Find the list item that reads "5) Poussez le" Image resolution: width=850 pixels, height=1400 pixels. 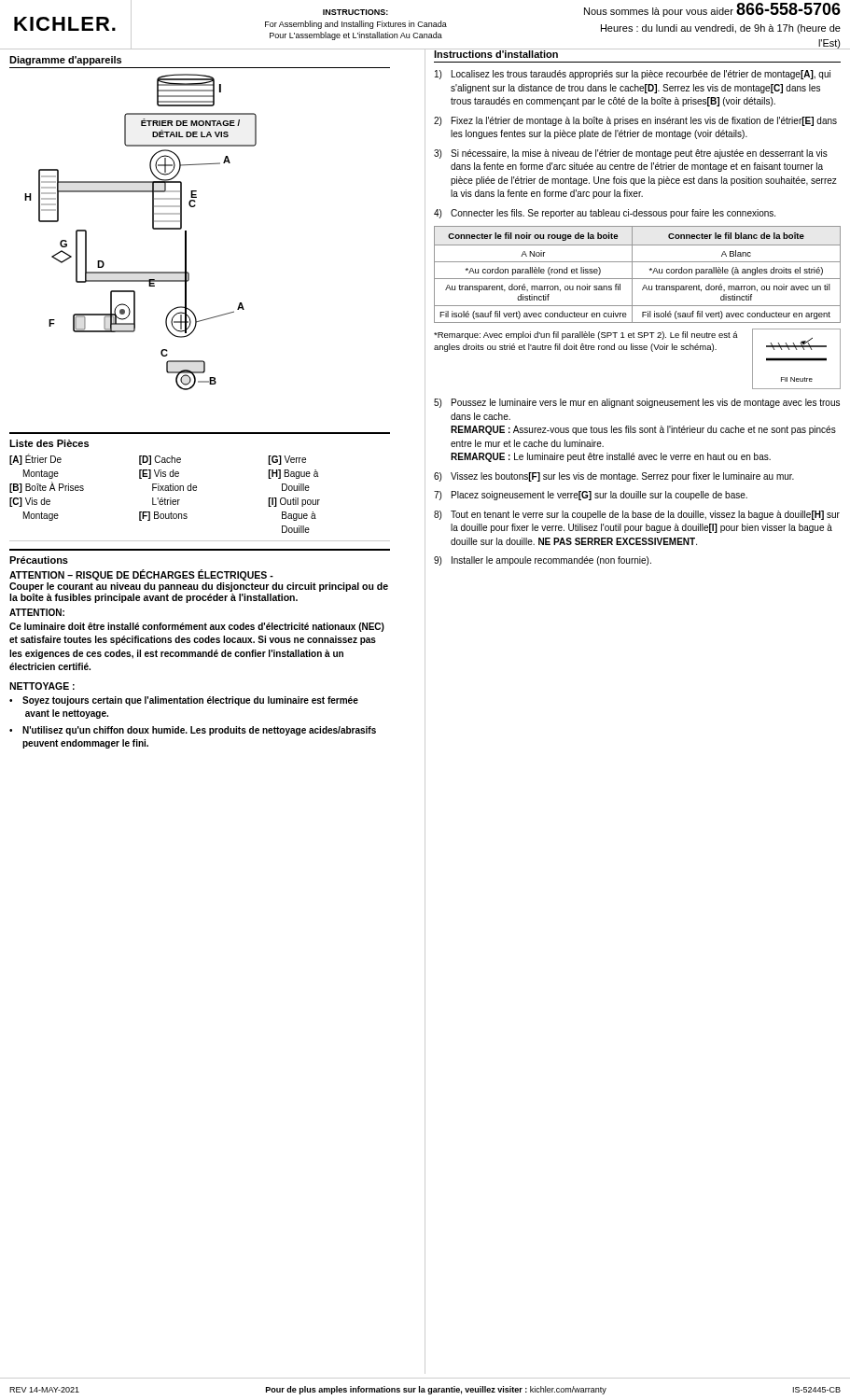pos(637,431)
